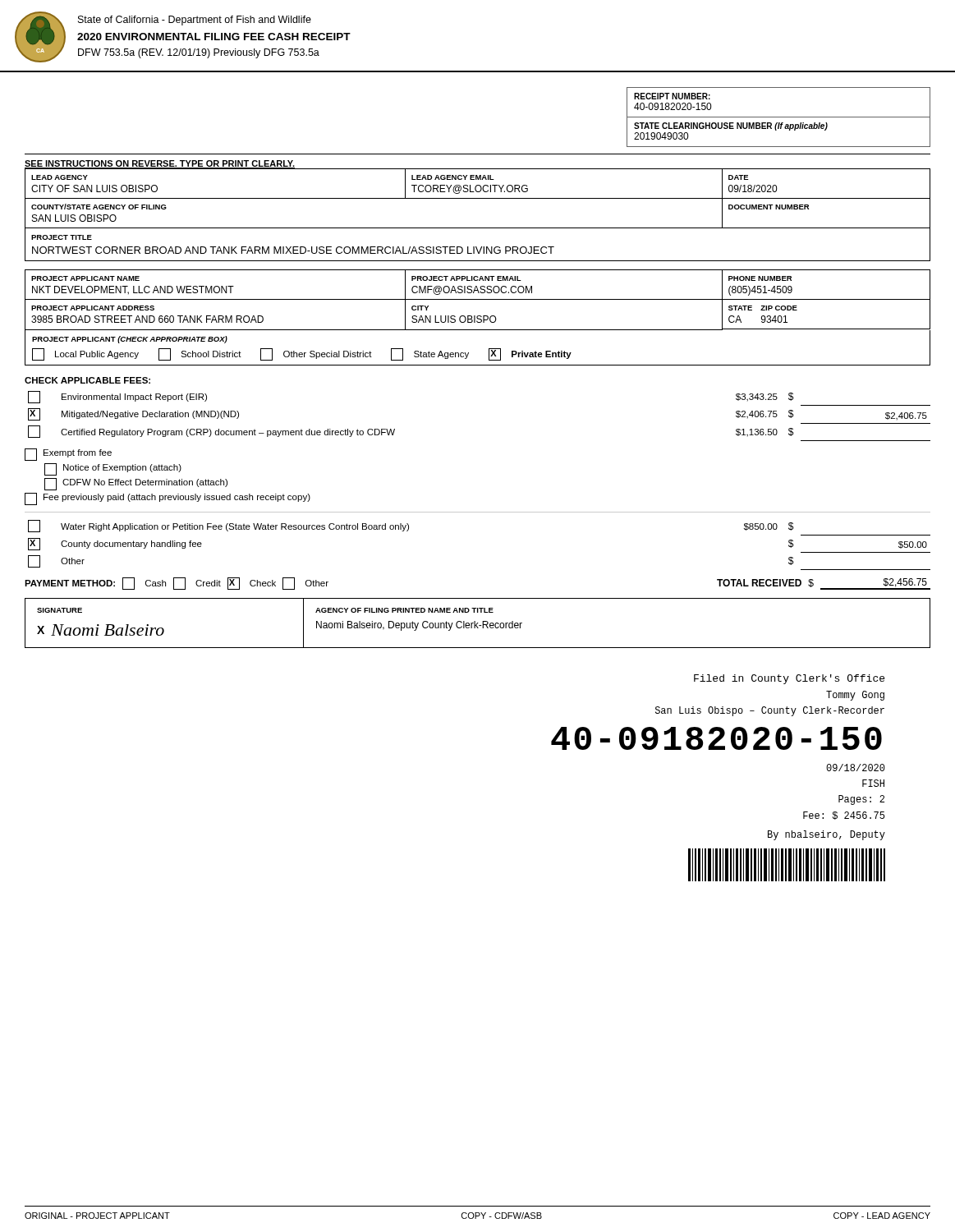955x1232 pixels.
Task: Find the element starting "PROJECT TITLE NORTWEST CORNER BROAD AND TANK FARM"
Action: (478, 244)
